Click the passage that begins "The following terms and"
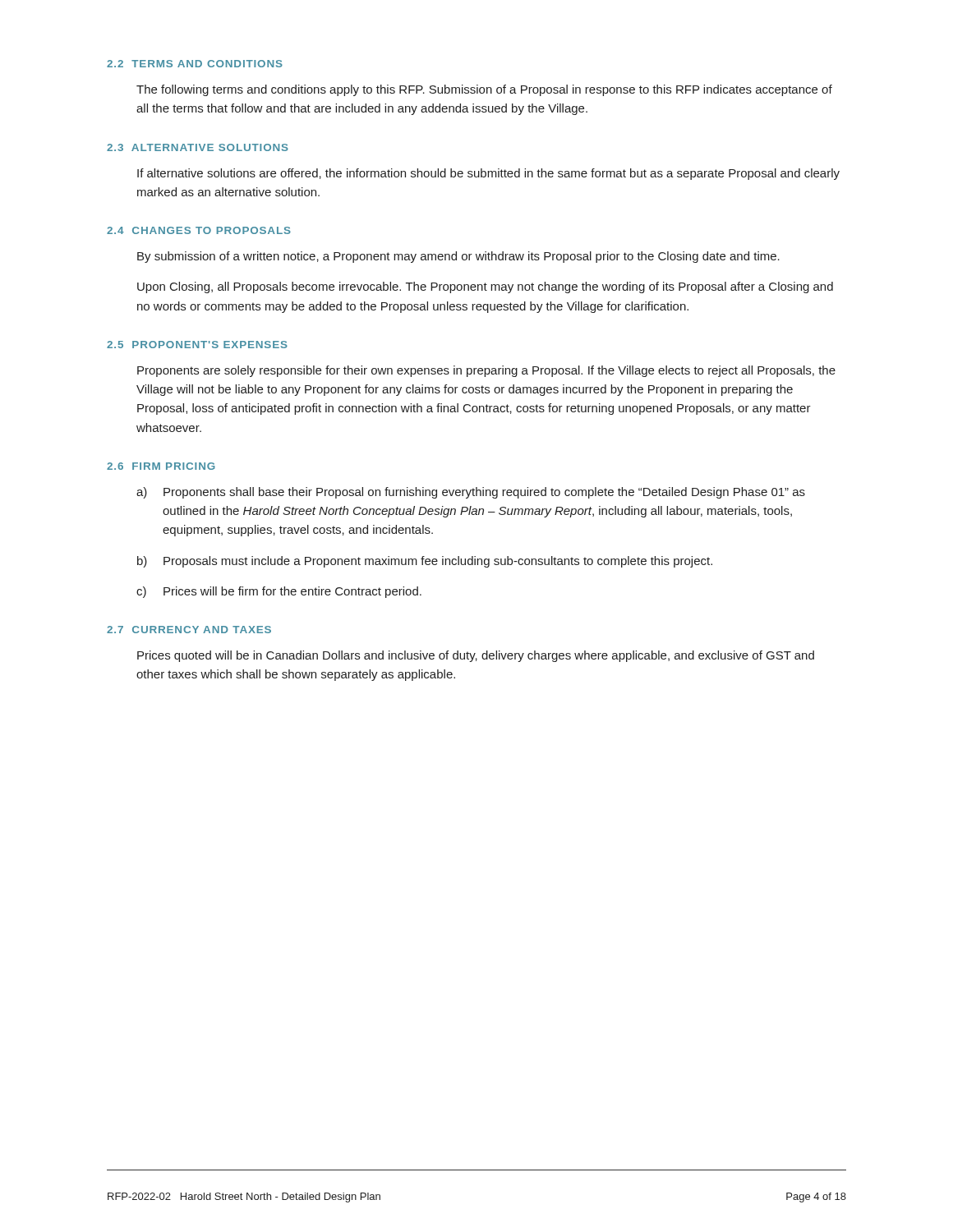The image size is (953, 1232). click(x=484, y=99)
